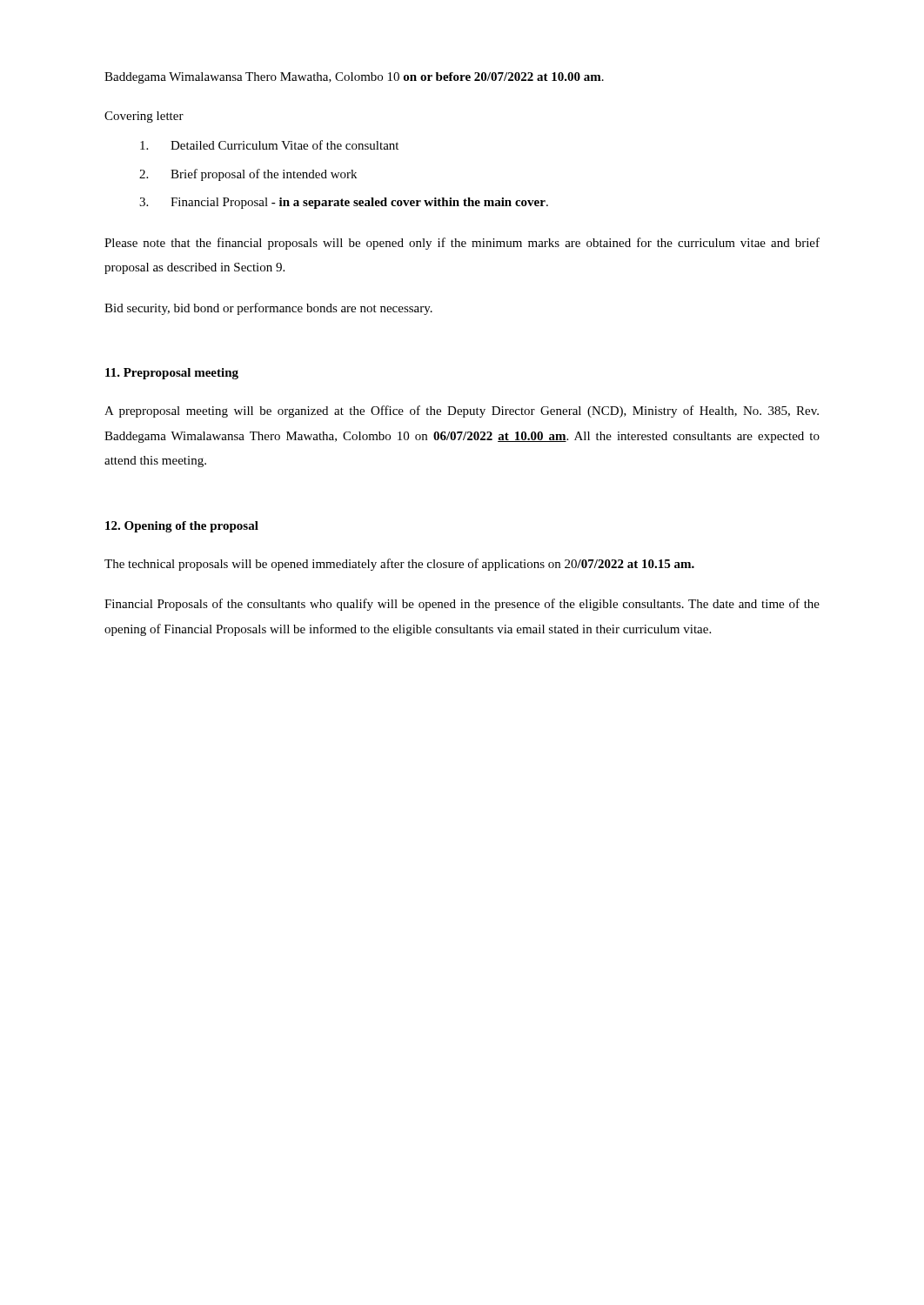Image resolution: width=924 pixels, height=1305 pixels.
Task: Locate the block of text that opens with "Please note that"
Action: point(462,255)
